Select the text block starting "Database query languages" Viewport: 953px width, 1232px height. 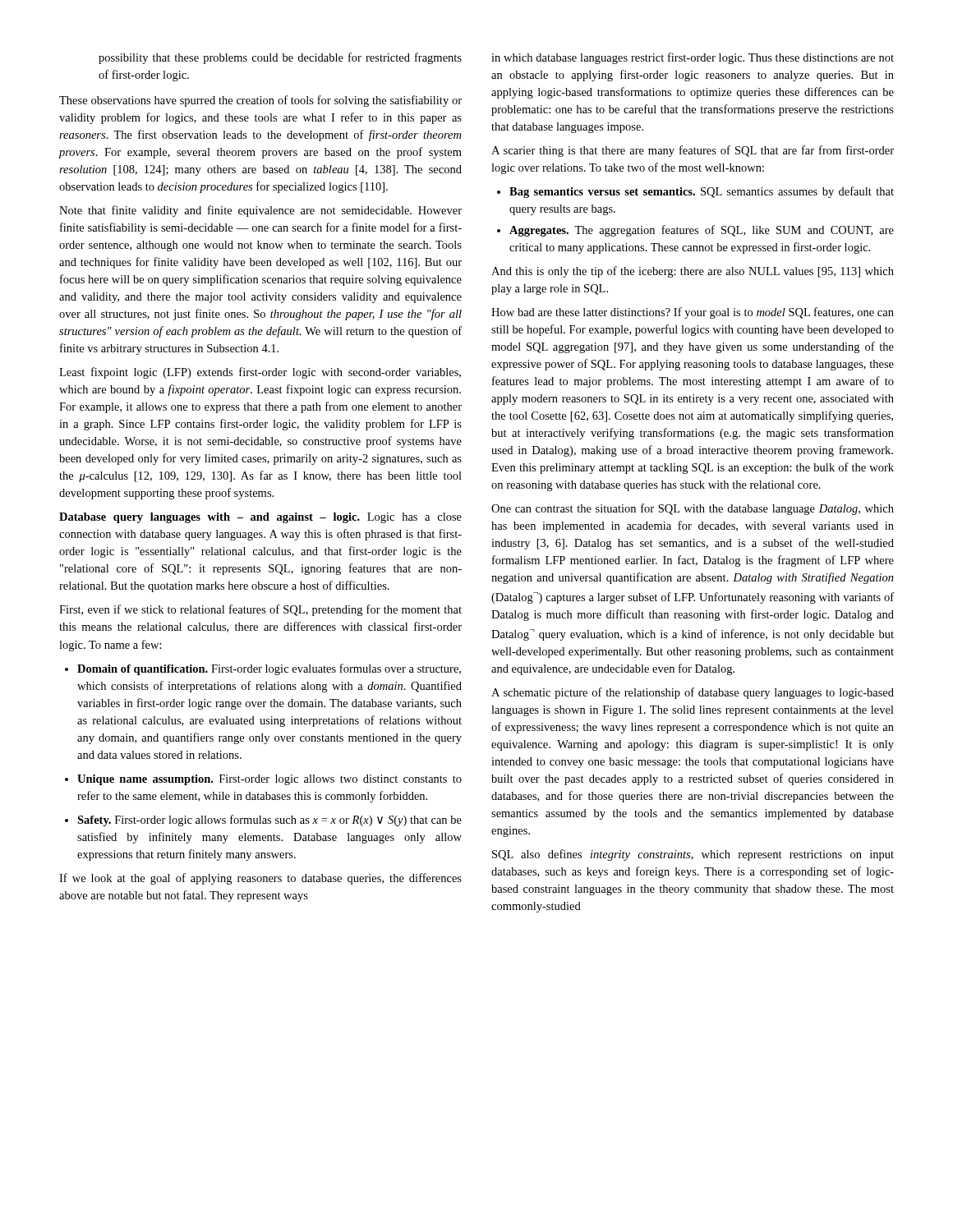click(260, 552)
